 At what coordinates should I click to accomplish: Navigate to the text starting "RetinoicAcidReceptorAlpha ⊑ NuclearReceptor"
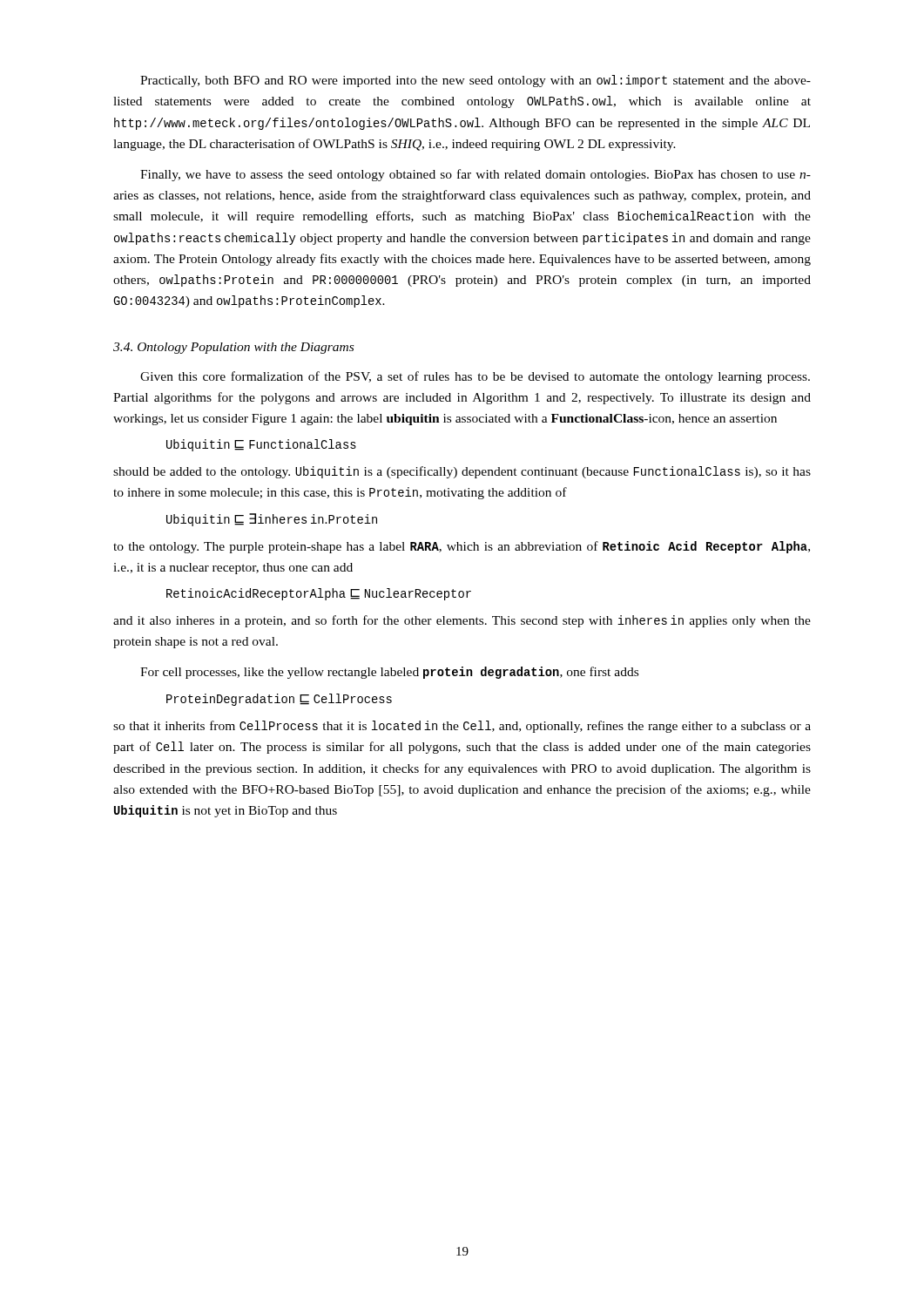pos(319,594)
